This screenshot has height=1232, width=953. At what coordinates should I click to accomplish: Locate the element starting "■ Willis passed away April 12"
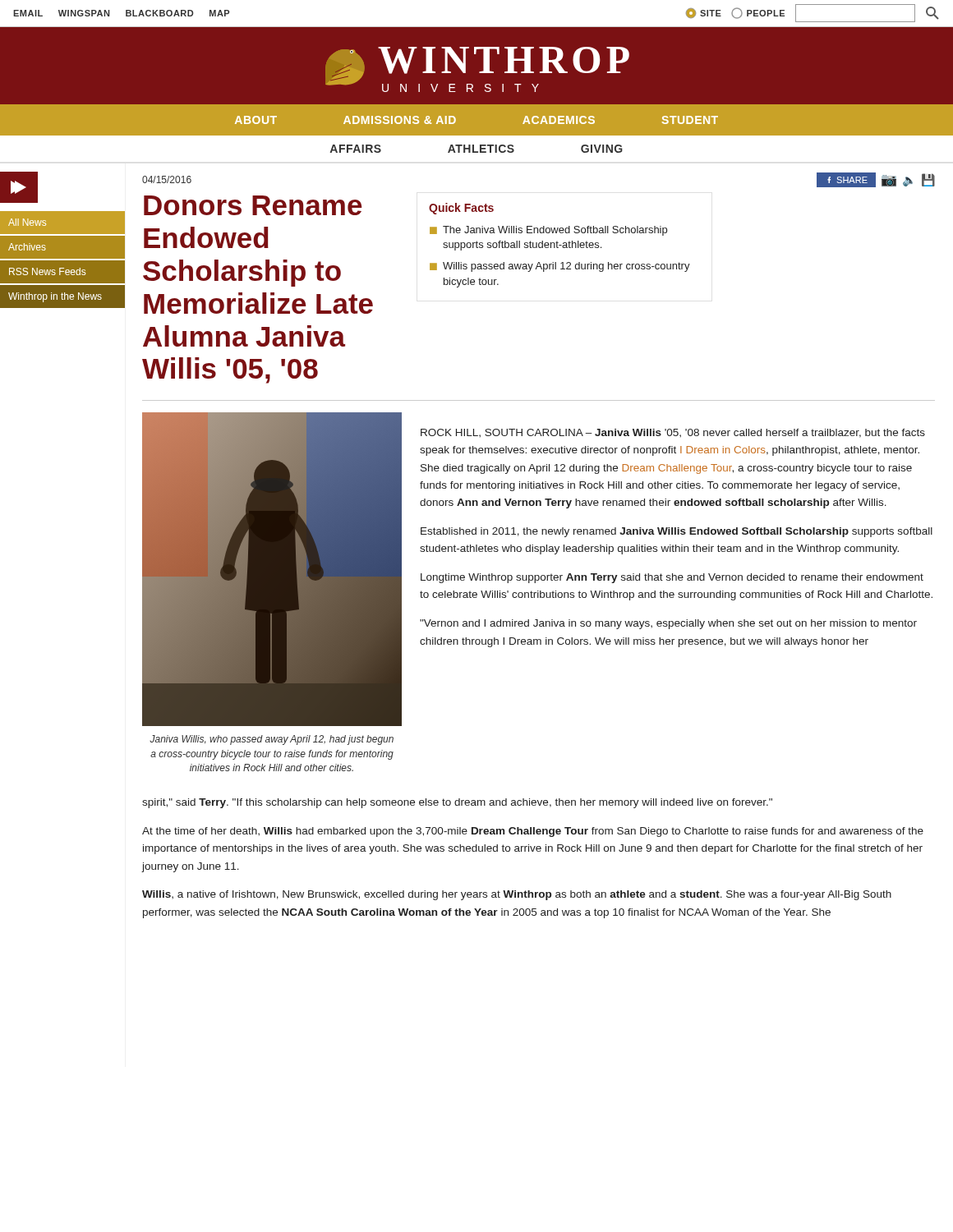[564, 274]
